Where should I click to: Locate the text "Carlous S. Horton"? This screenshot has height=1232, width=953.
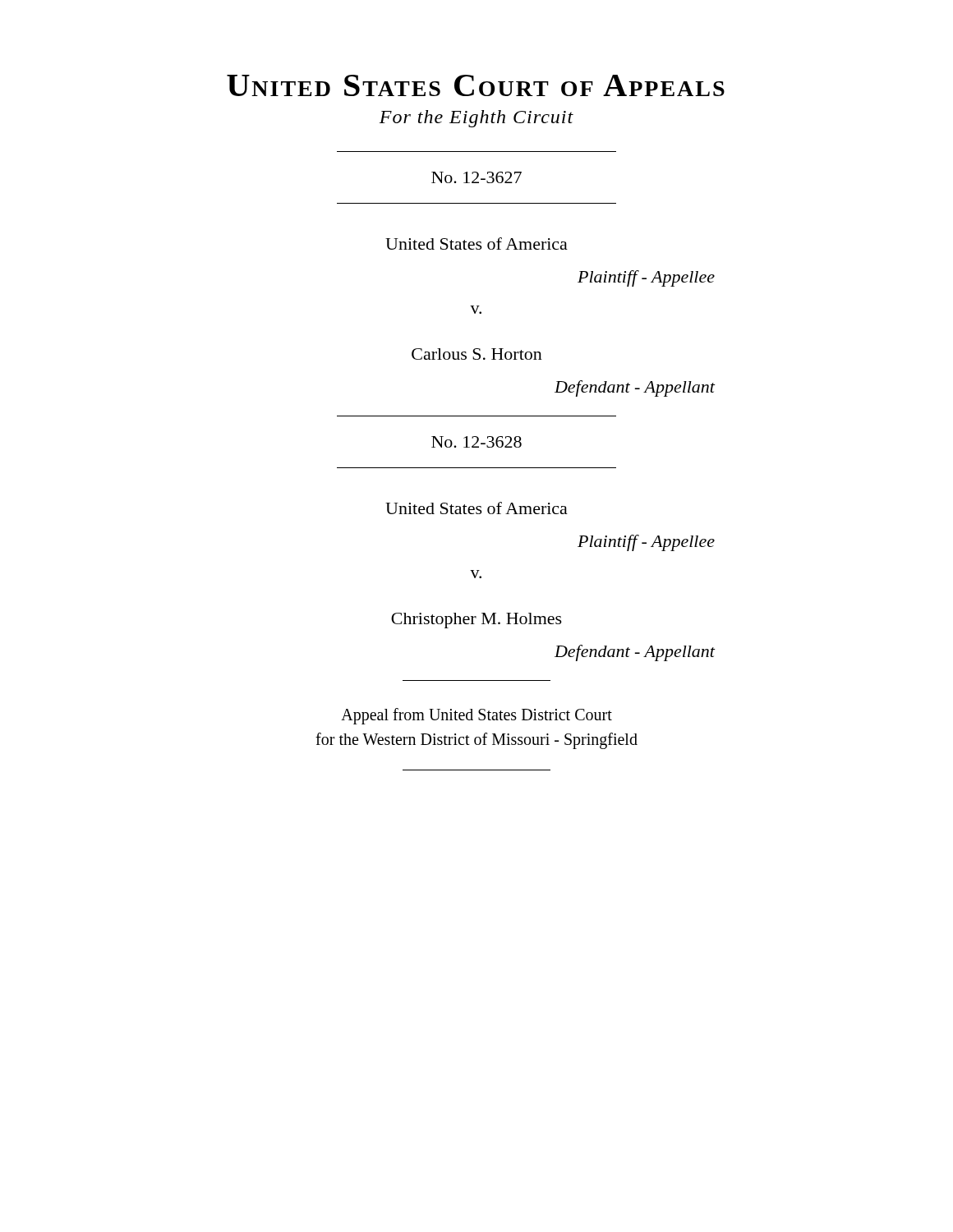(x=476, y=354)
